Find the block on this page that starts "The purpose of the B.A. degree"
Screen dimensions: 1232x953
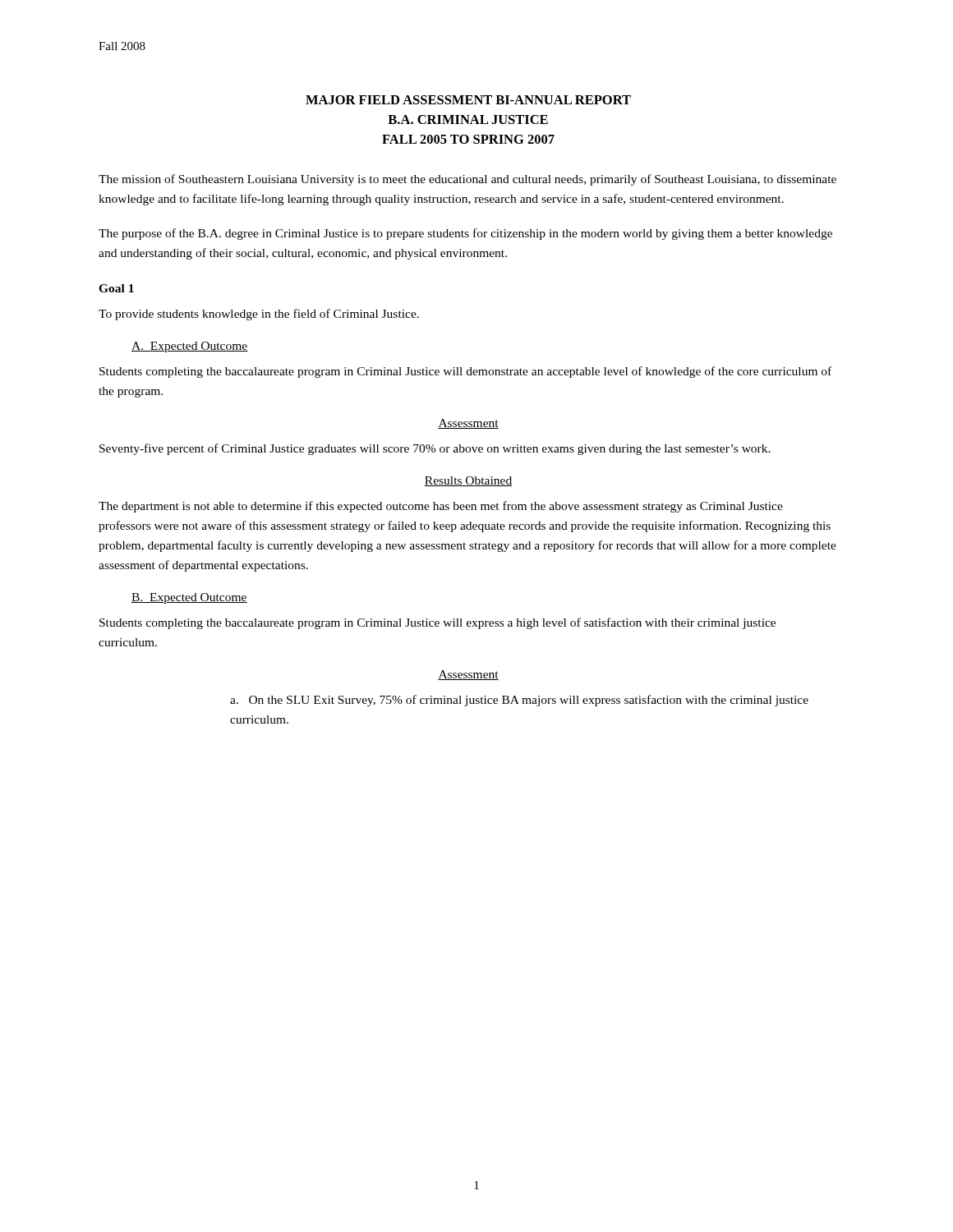pyautogui.click(x=466, y=243)
